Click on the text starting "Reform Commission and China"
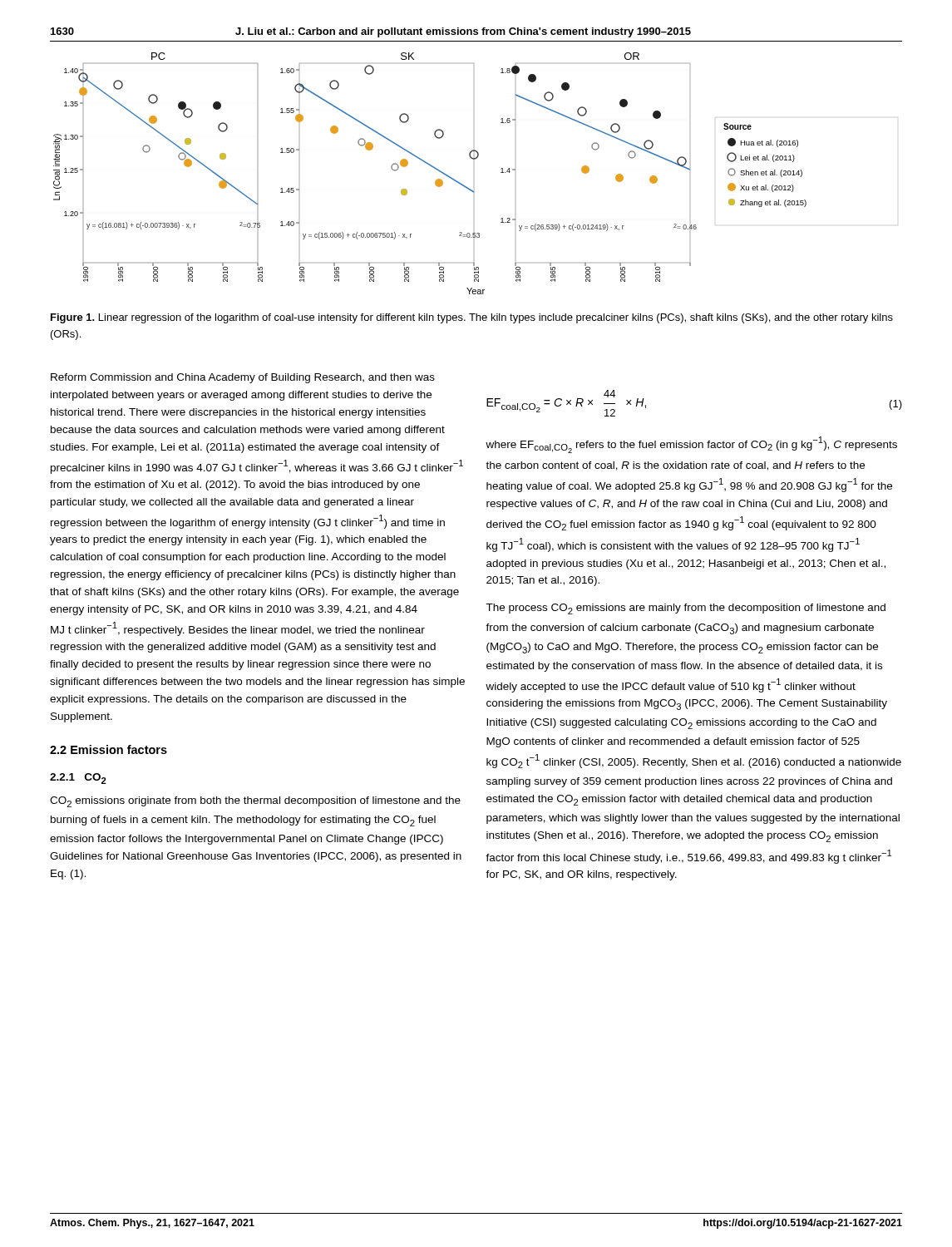This screenshot has width=952, height=1247. pyautogui.click(x=258, y=547)
